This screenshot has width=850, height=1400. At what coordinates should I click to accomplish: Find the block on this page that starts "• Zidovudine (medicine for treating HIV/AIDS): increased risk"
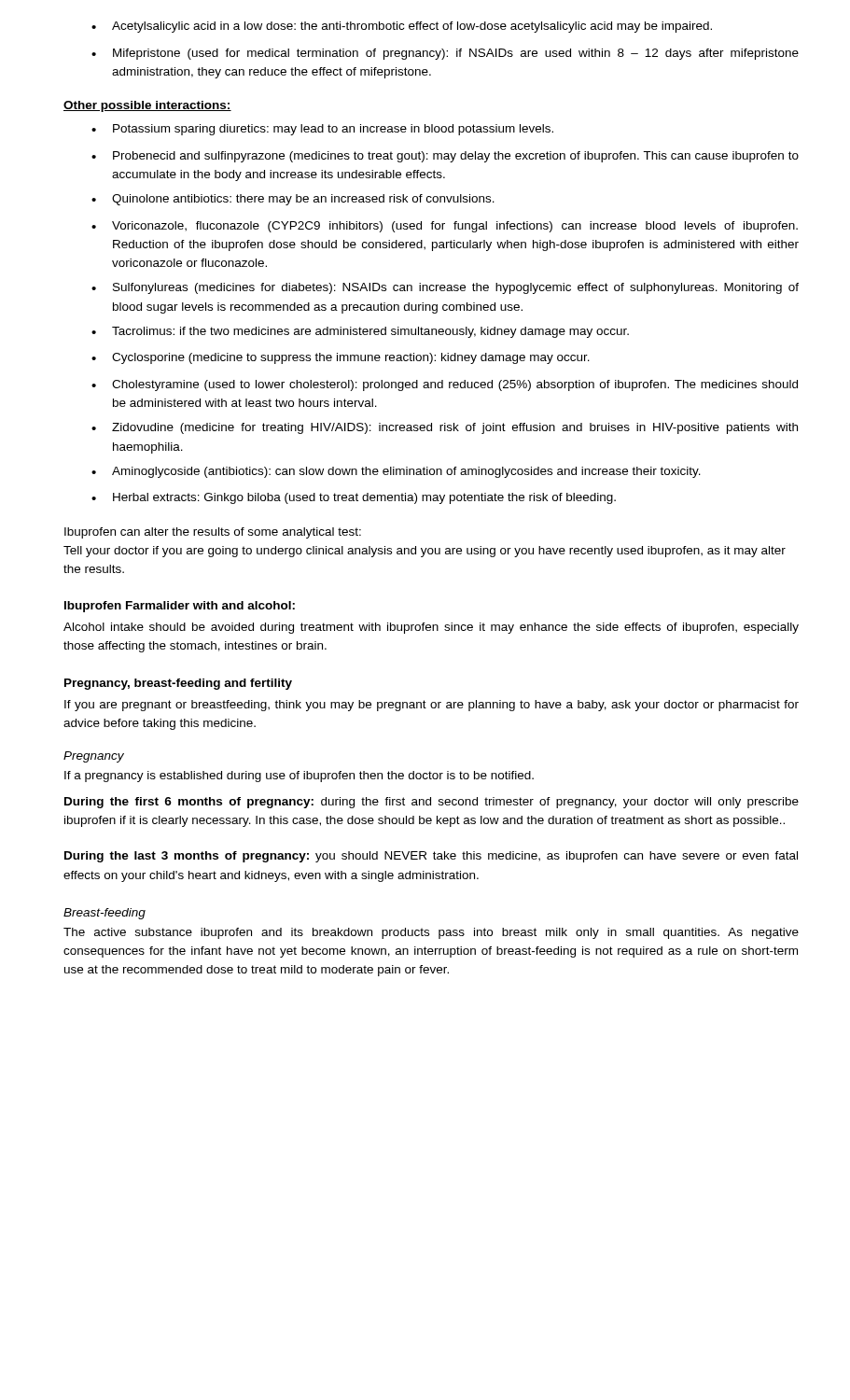[445, 437]
